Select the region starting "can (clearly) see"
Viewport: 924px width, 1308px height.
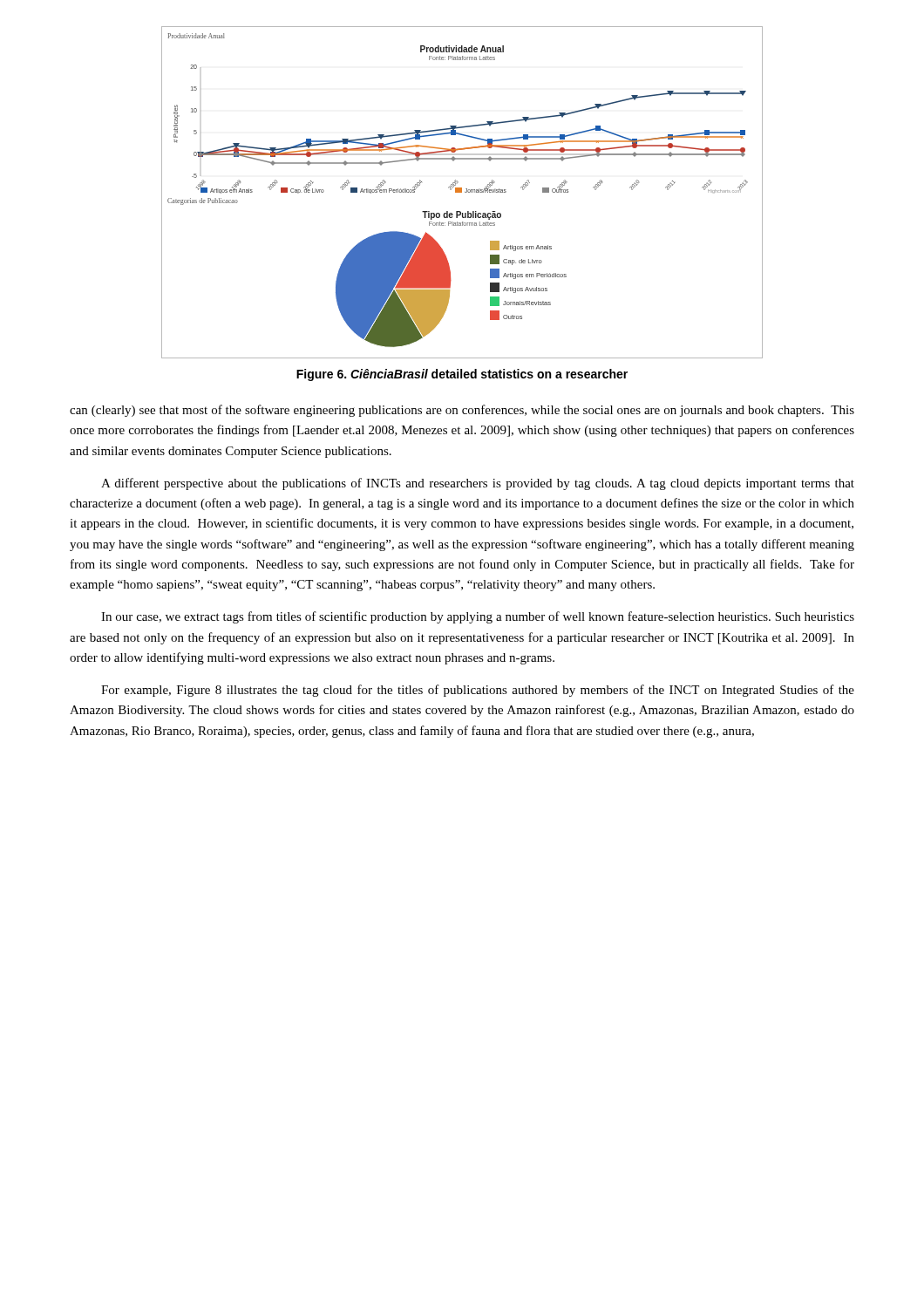coord(462,430)
